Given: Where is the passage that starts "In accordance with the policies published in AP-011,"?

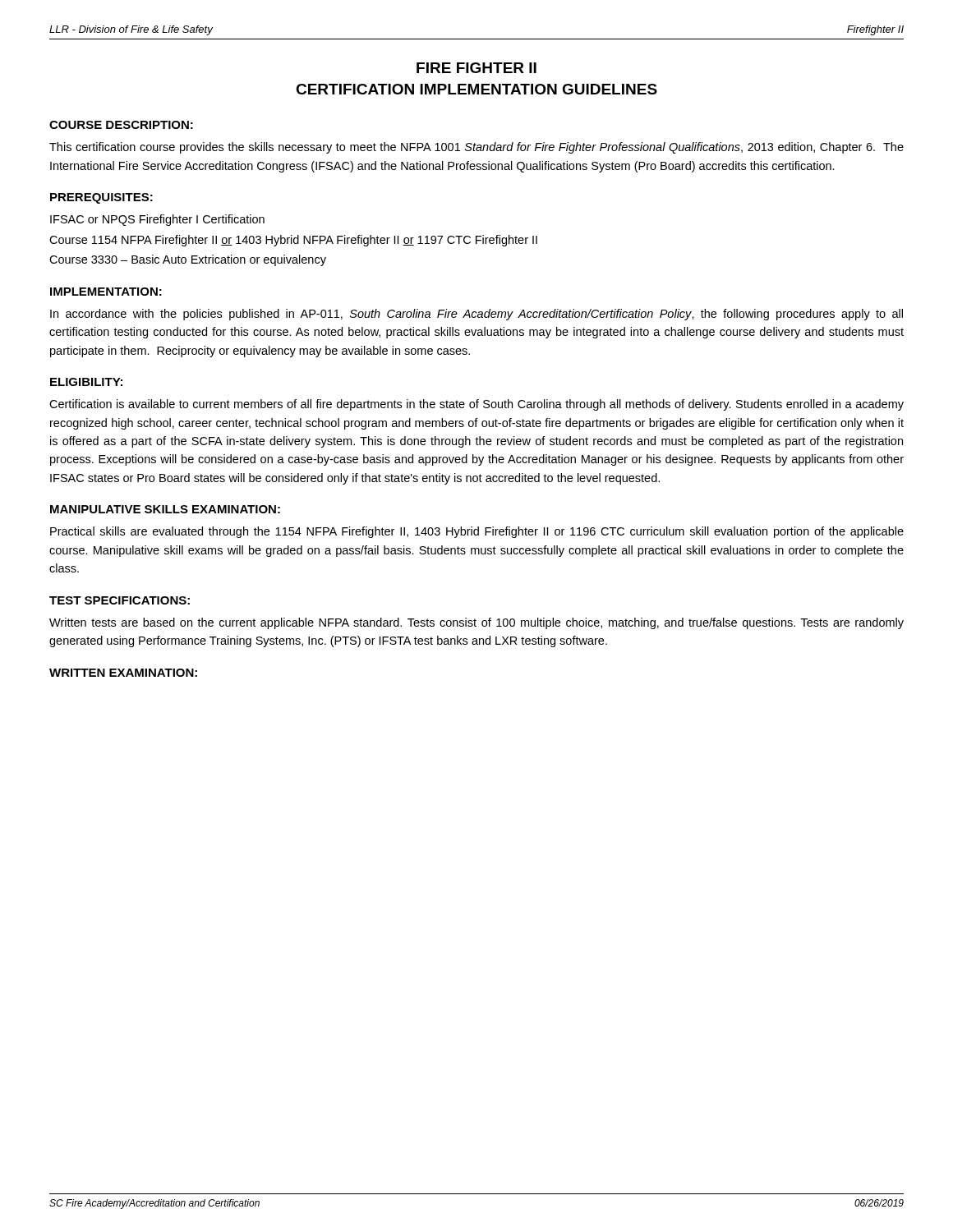Looking at the screenshot, I should 476,332.
